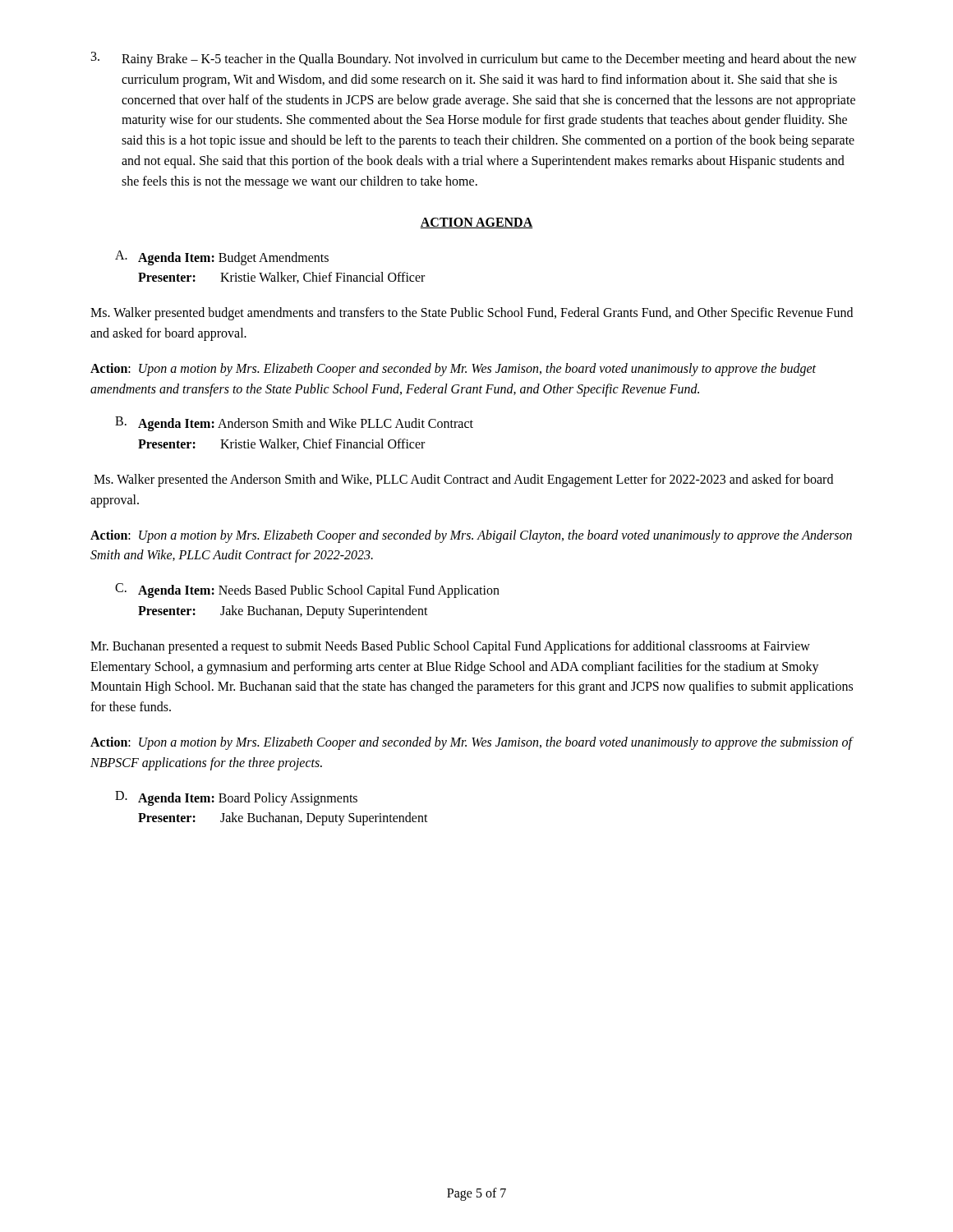Select the text starting "3. Rainy Brake – K-5 teacher"
953x1232 pixels.
[x=476, y=121]
